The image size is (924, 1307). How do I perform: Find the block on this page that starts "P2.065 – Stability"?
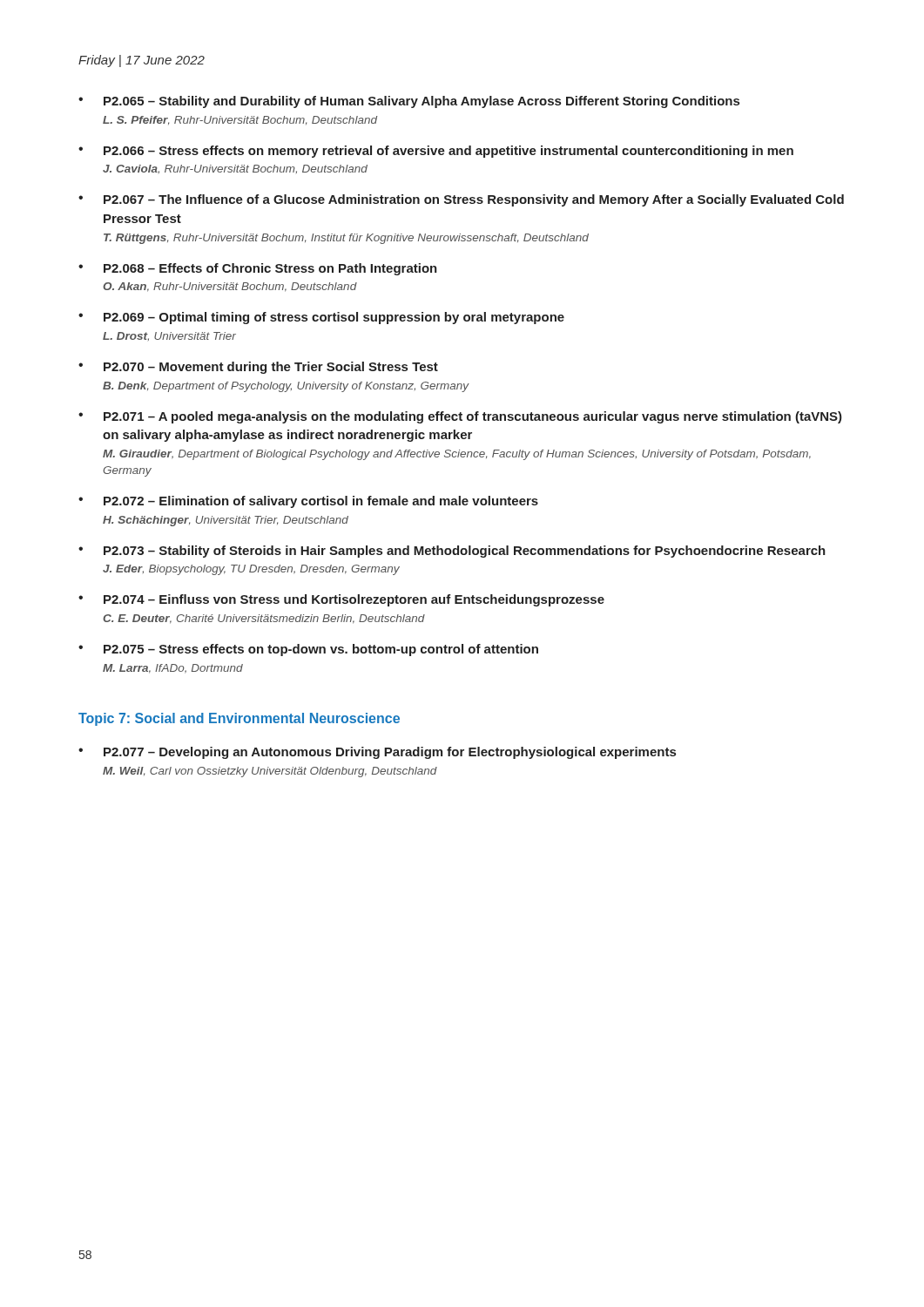point(474,110)
